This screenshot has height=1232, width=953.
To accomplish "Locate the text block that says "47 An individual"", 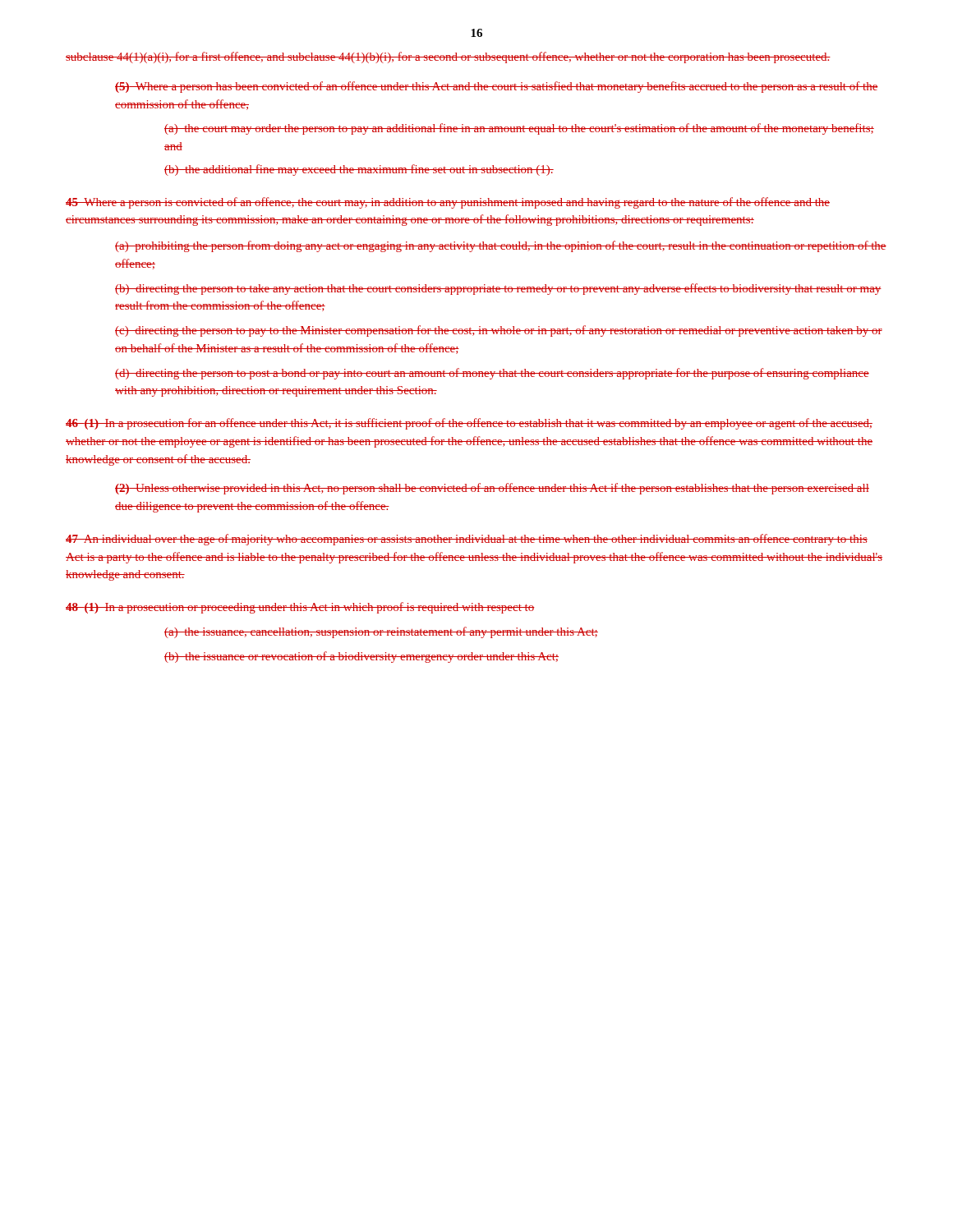I will (x=474, y=556).
